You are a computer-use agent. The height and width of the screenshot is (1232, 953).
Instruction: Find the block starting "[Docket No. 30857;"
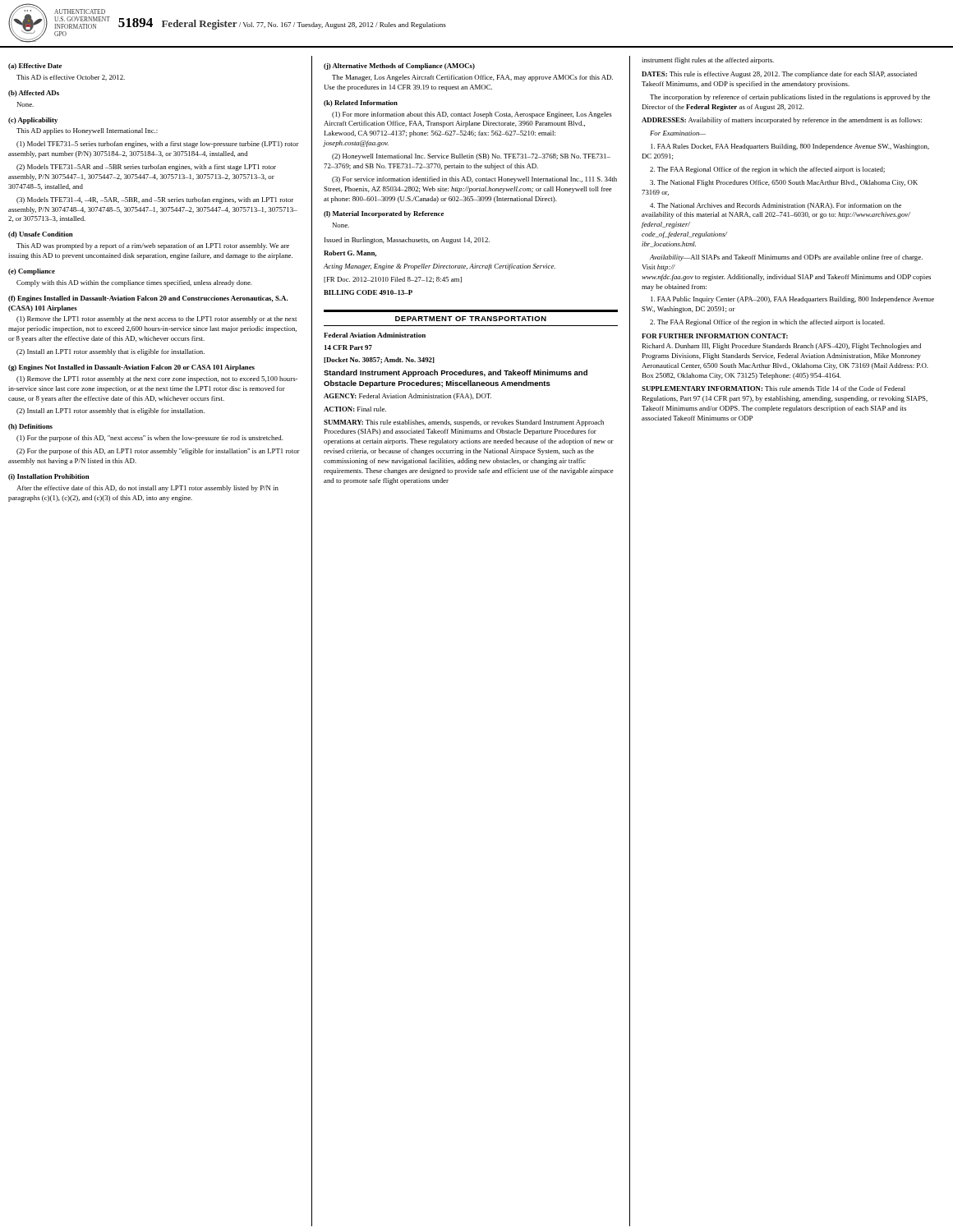point(379,360)
